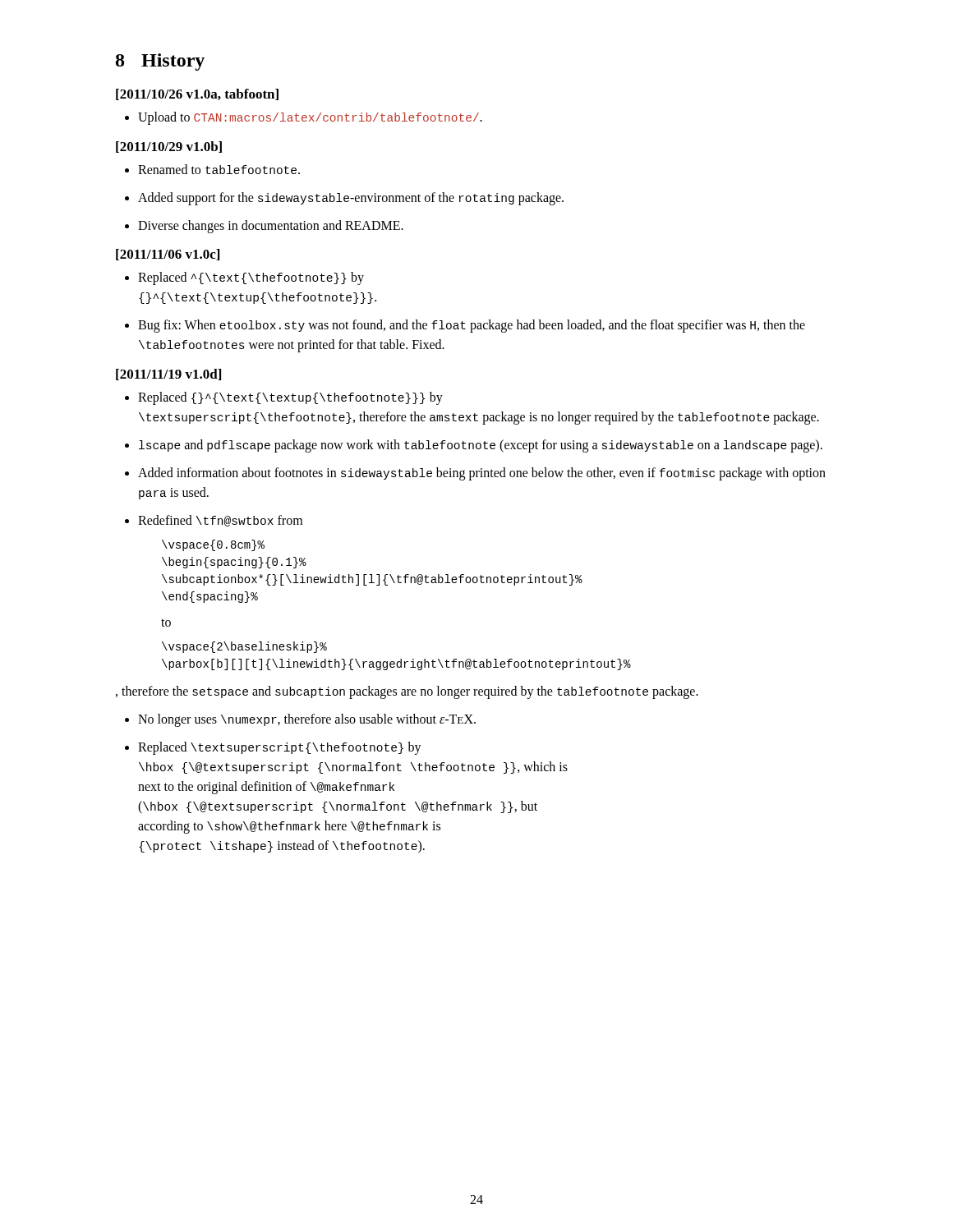Find the list item that says "Bug fix: When etoolbox.sty"

[x=476, y=335]
